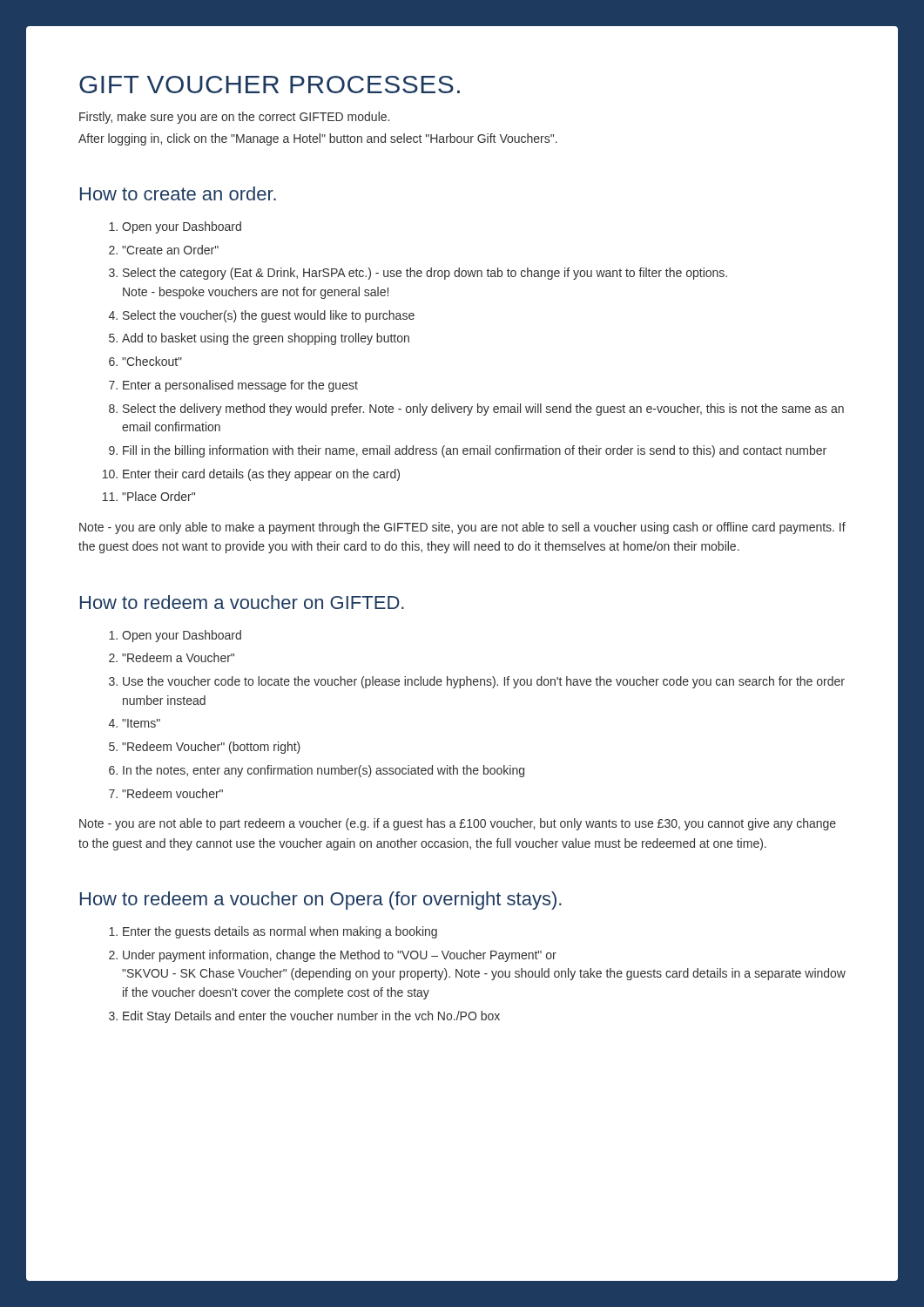Click where it says ""Place Order""
Image resolution: width=924 pixels, height=1307 pixels.
coord(158,496)
